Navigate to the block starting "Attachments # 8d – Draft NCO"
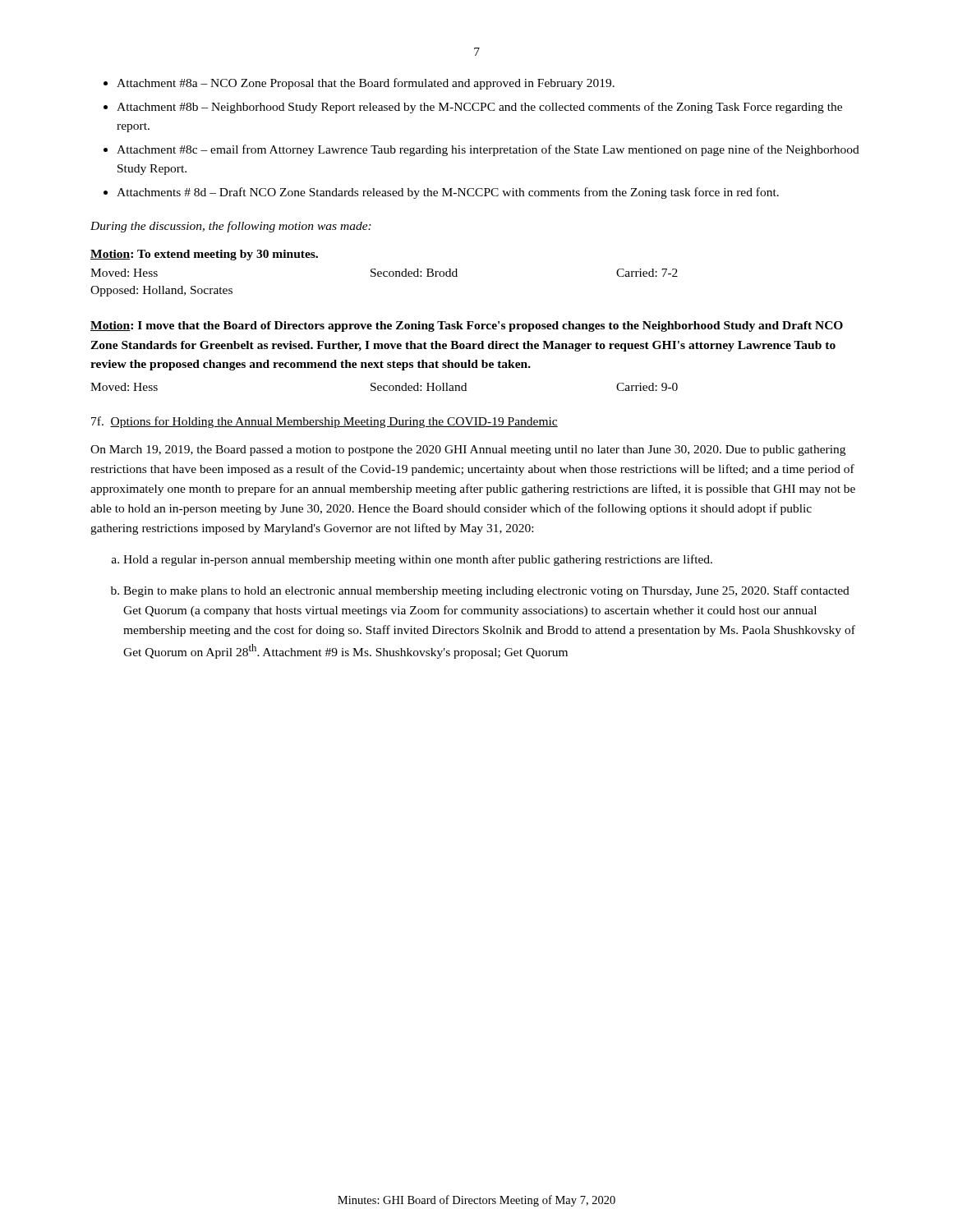953x1232 pixels. (x=448, y=192)
